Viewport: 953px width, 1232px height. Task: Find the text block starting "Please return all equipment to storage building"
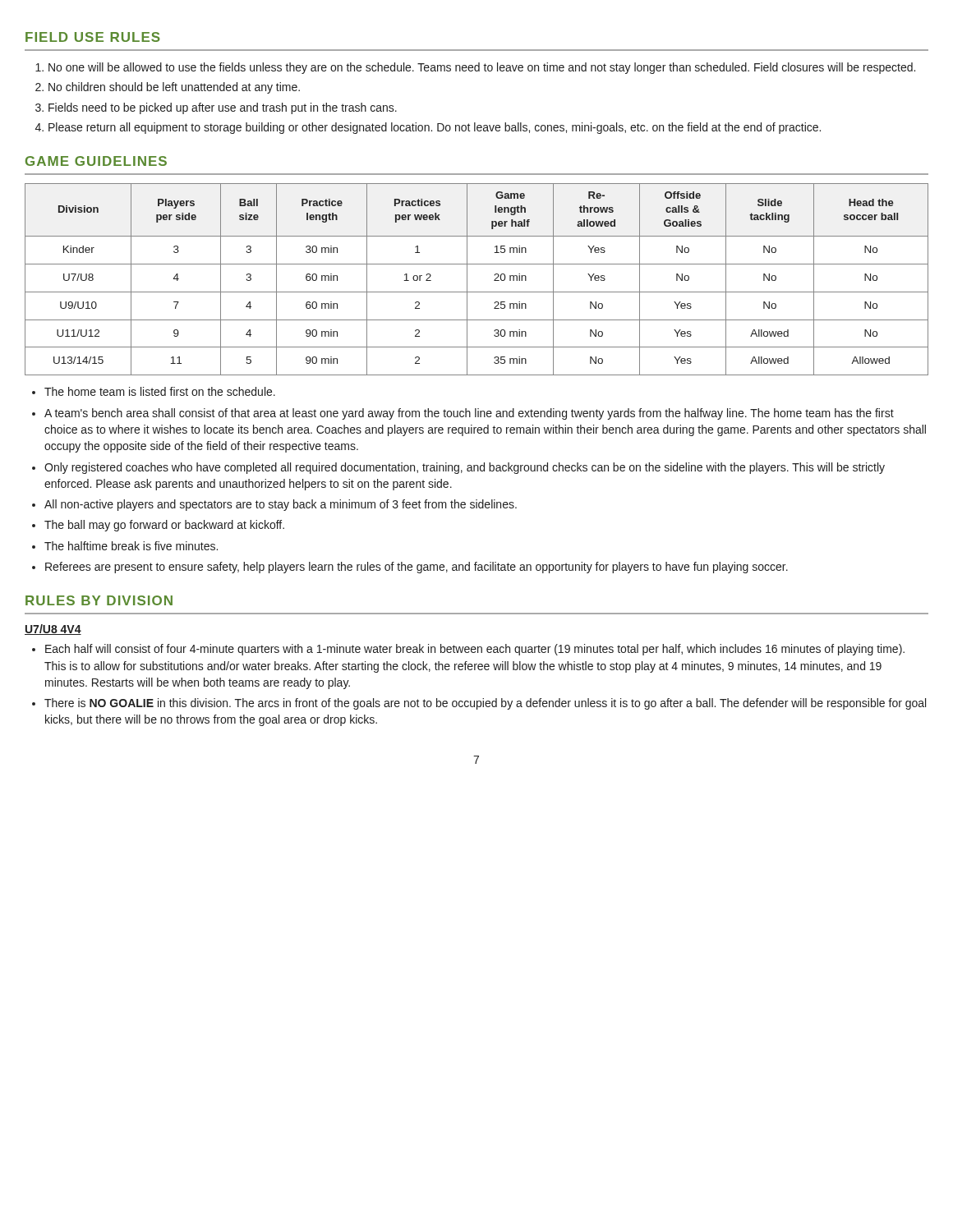coord(435,127)
